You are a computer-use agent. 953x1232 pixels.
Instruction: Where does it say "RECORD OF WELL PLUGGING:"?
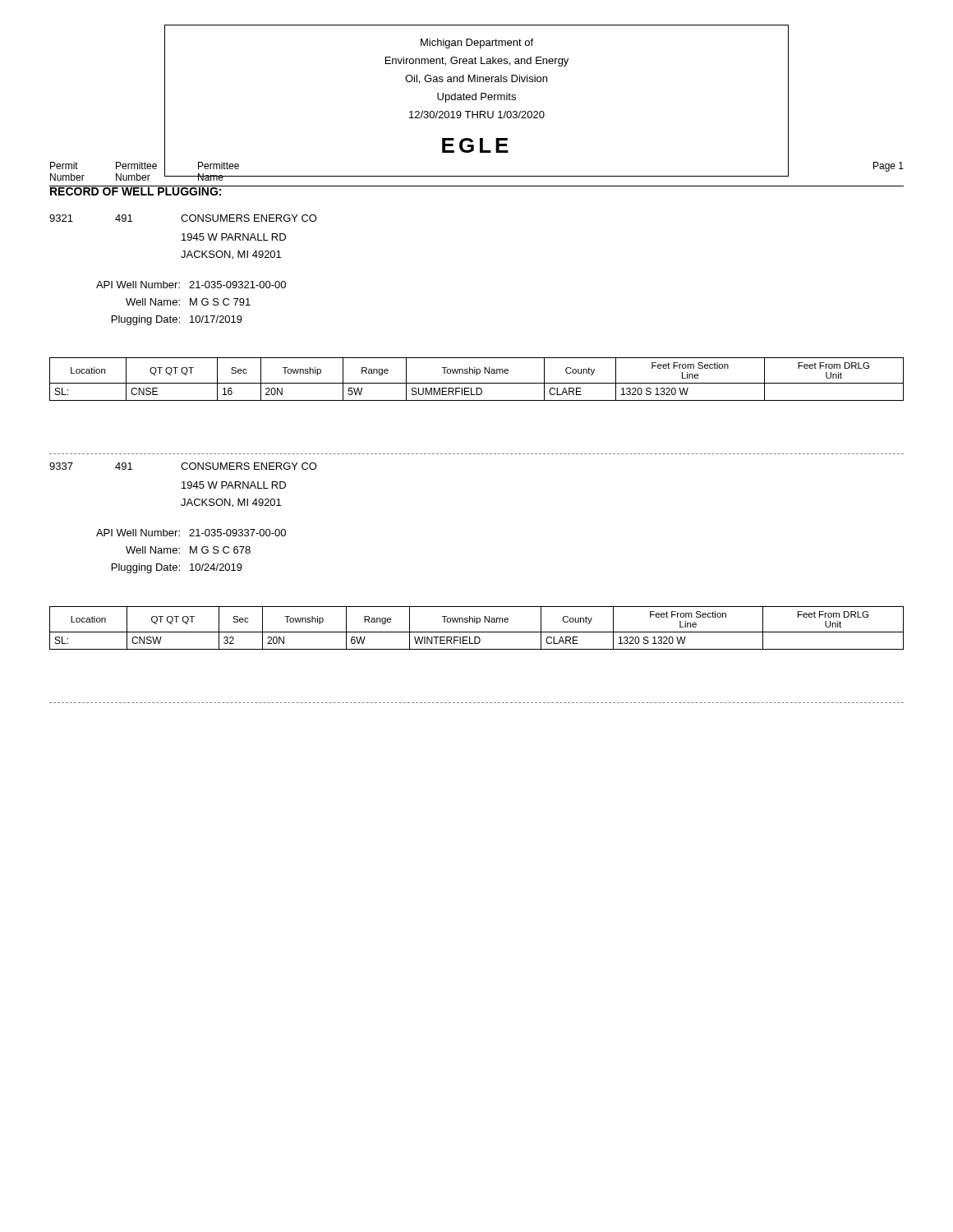tap(136, 191)
